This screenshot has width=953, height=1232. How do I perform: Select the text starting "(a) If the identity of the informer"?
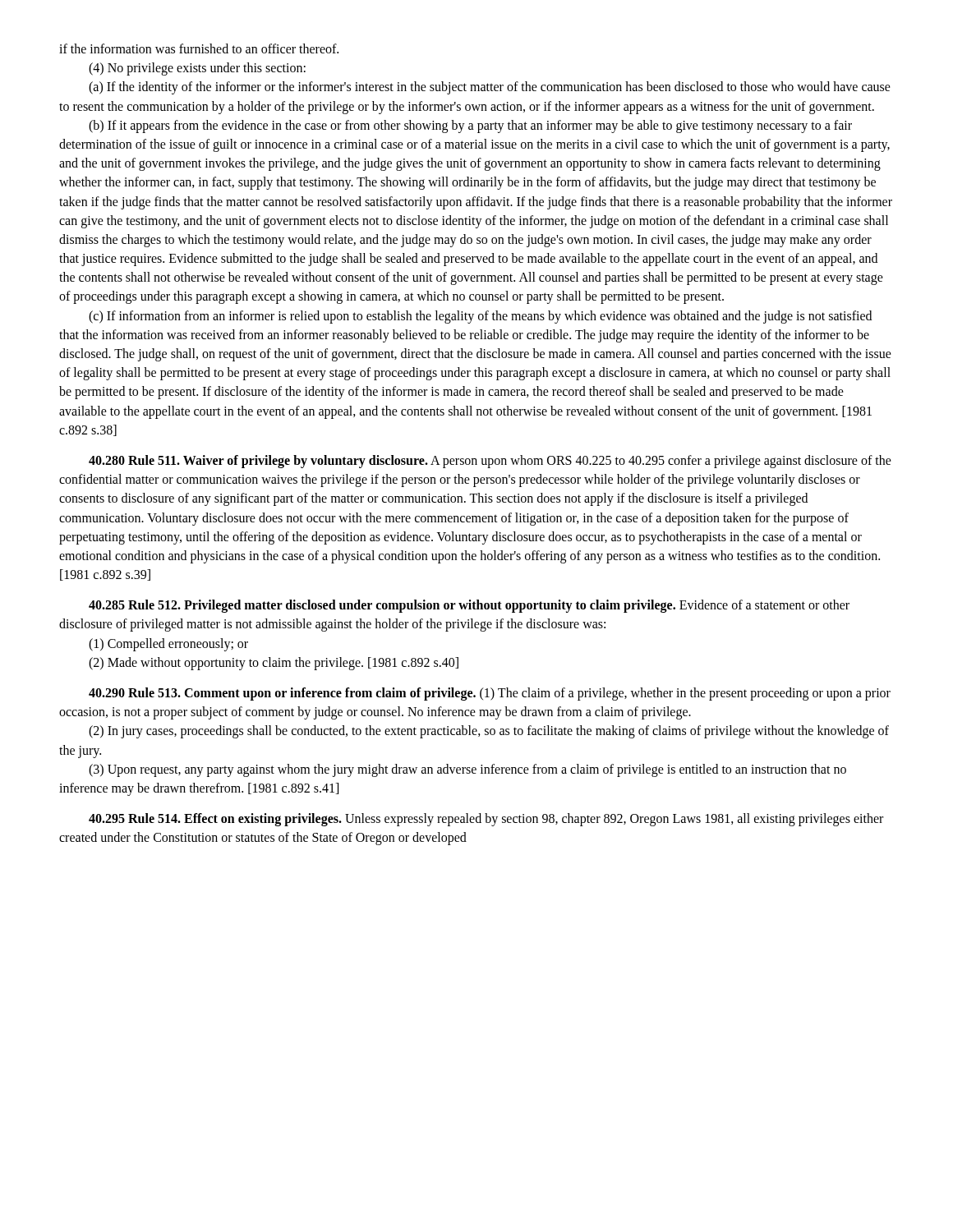point(476,97)
